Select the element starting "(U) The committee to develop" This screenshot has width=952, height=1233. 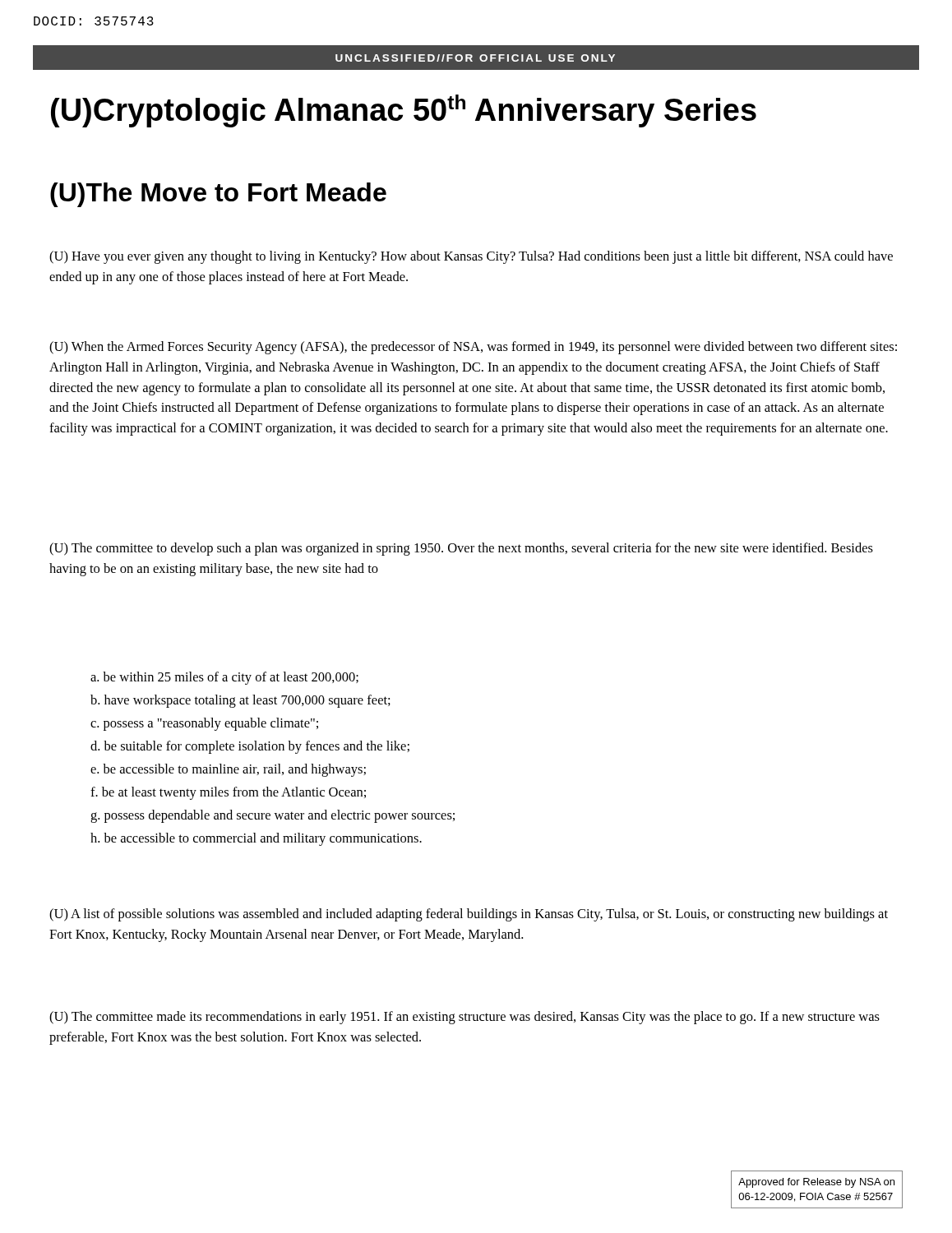tap(461, 558)
